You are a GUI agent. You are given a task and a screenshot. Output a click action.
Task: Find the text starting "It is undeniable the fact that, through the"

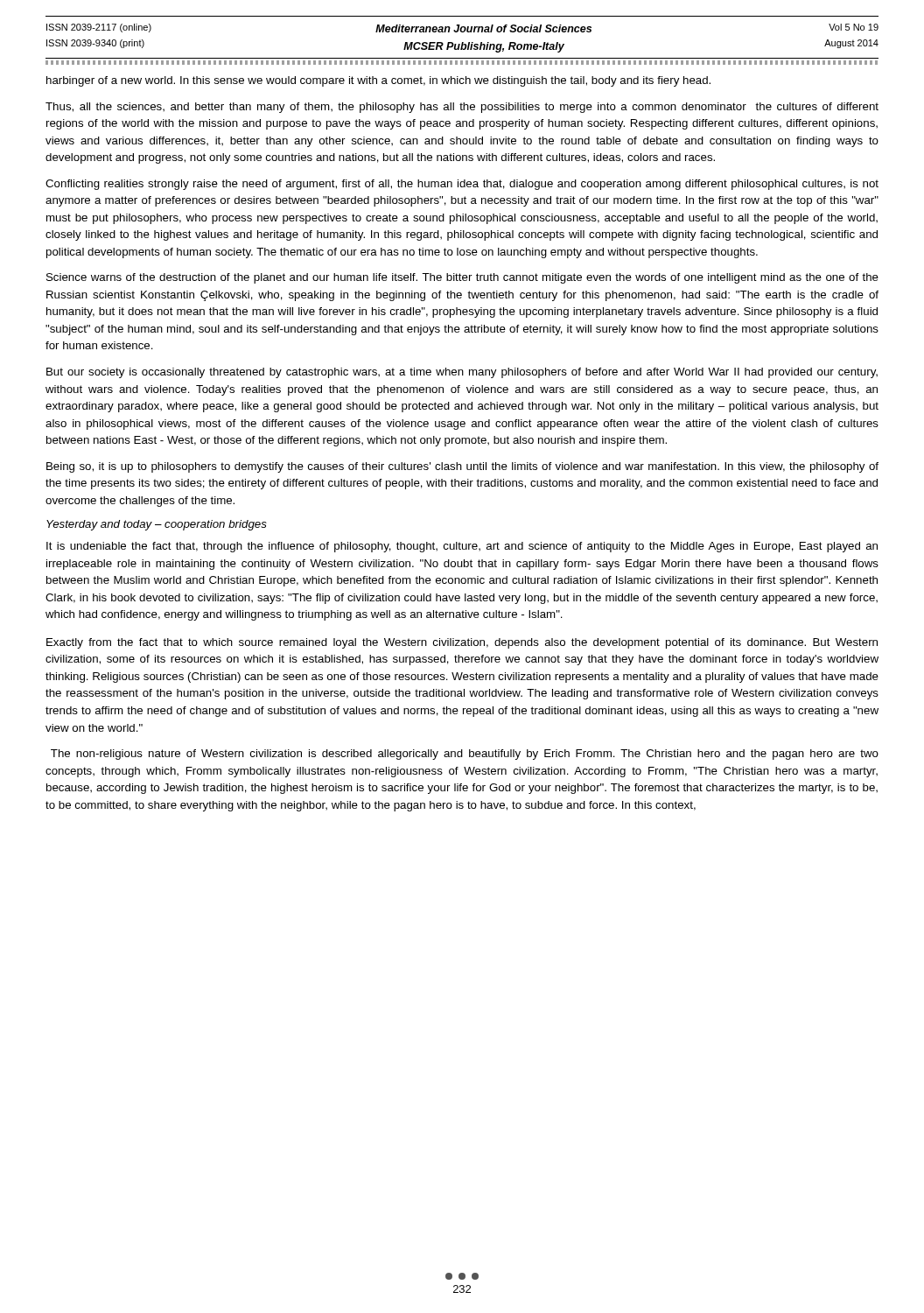pyautogui.click(x=462, y=580)
